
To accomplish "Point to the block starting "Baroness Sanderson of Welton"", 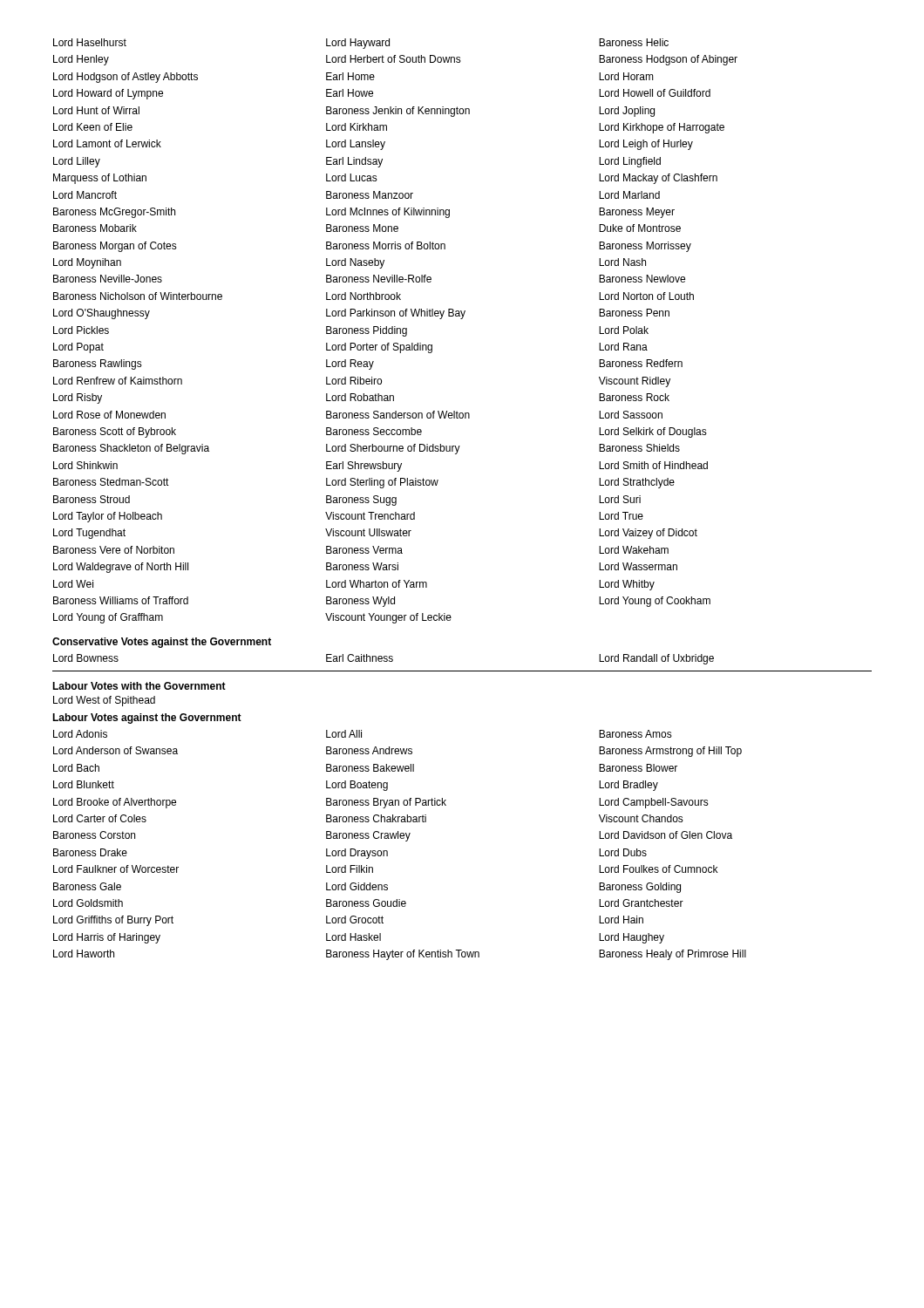I will 398,415.
